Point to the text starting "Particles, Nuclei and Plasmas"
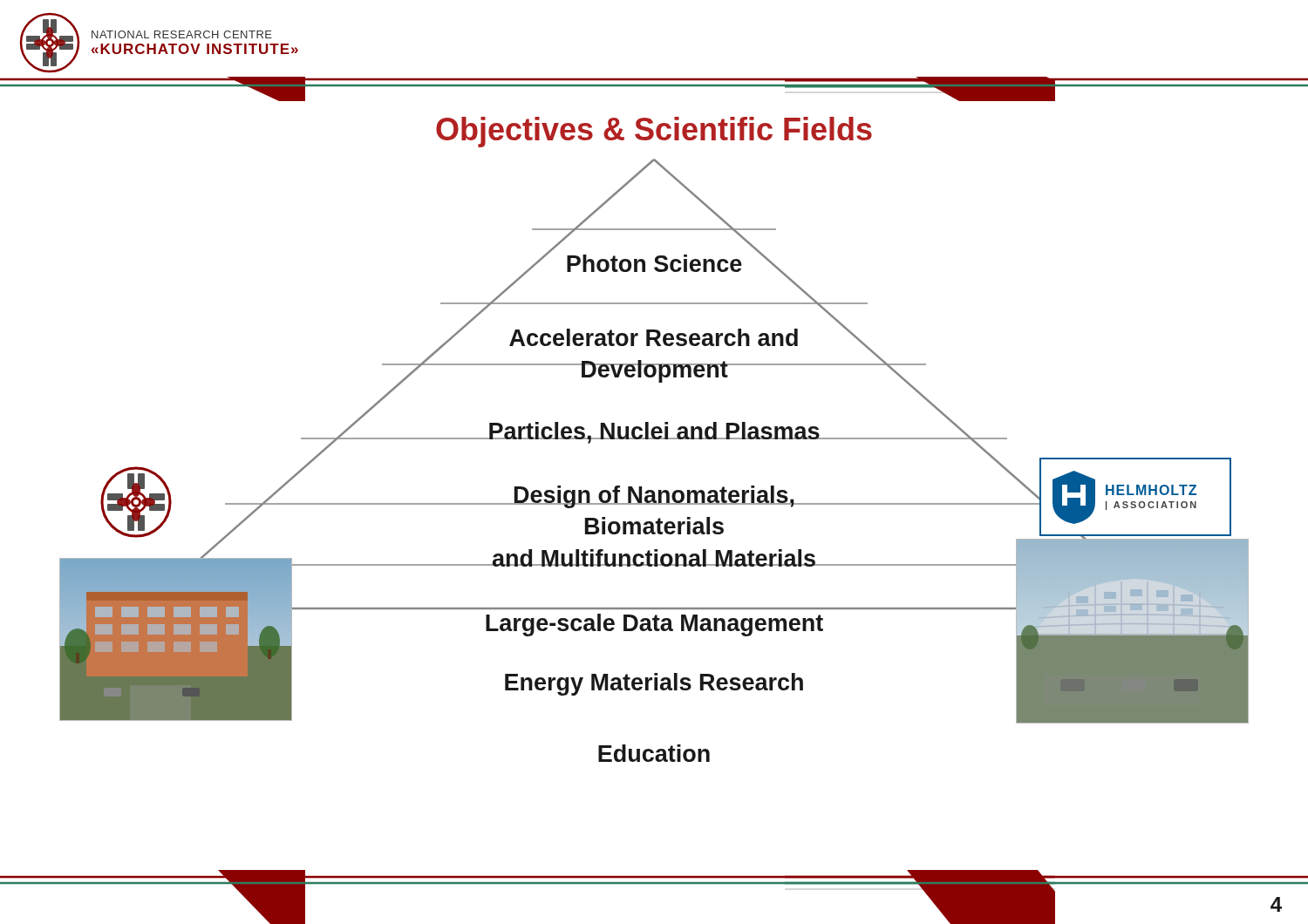This screenshot has height=924, width=1308. tap(654, 431)
